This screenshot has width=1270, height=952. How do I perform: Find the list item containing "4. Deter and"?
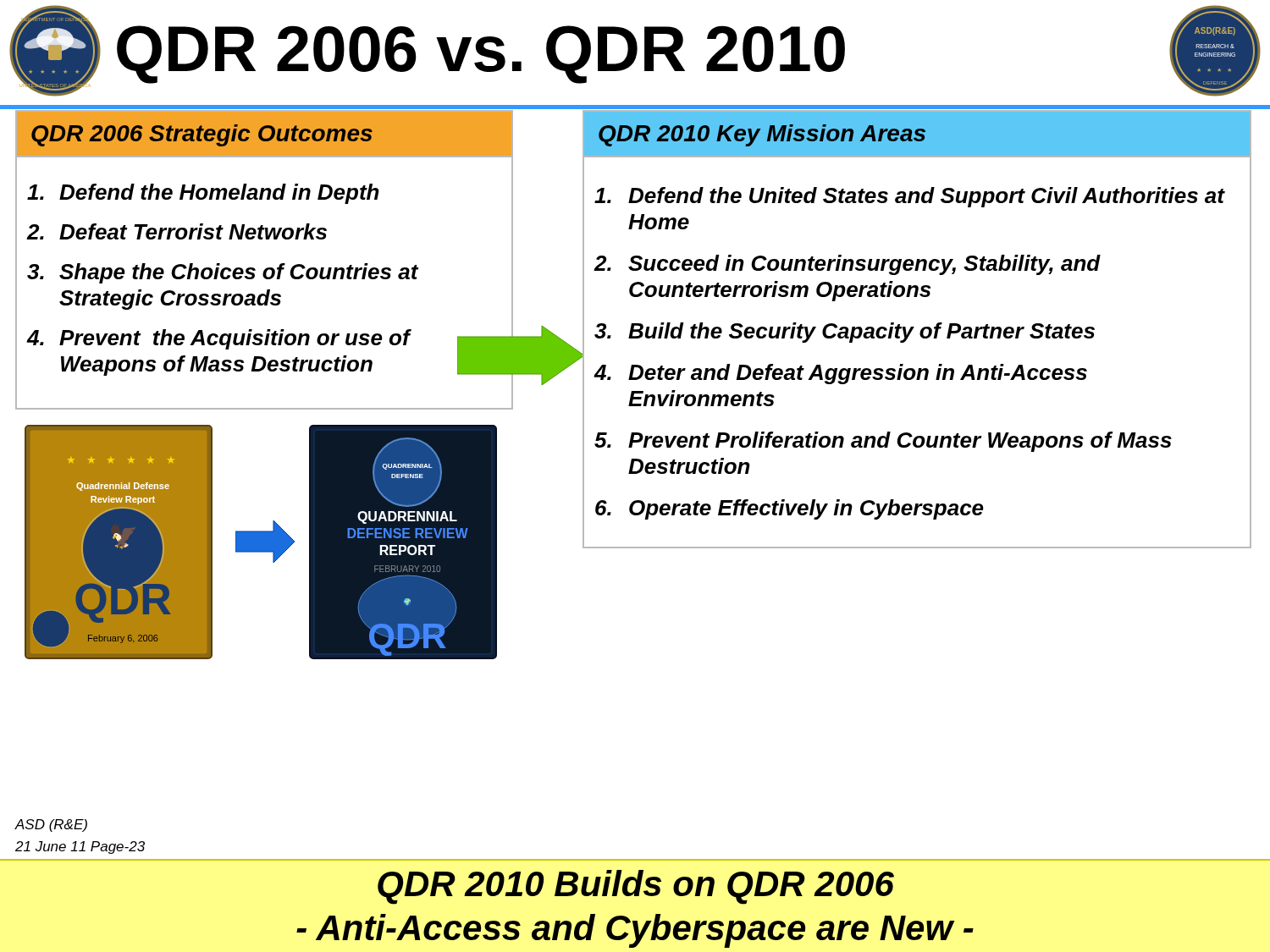915,386
